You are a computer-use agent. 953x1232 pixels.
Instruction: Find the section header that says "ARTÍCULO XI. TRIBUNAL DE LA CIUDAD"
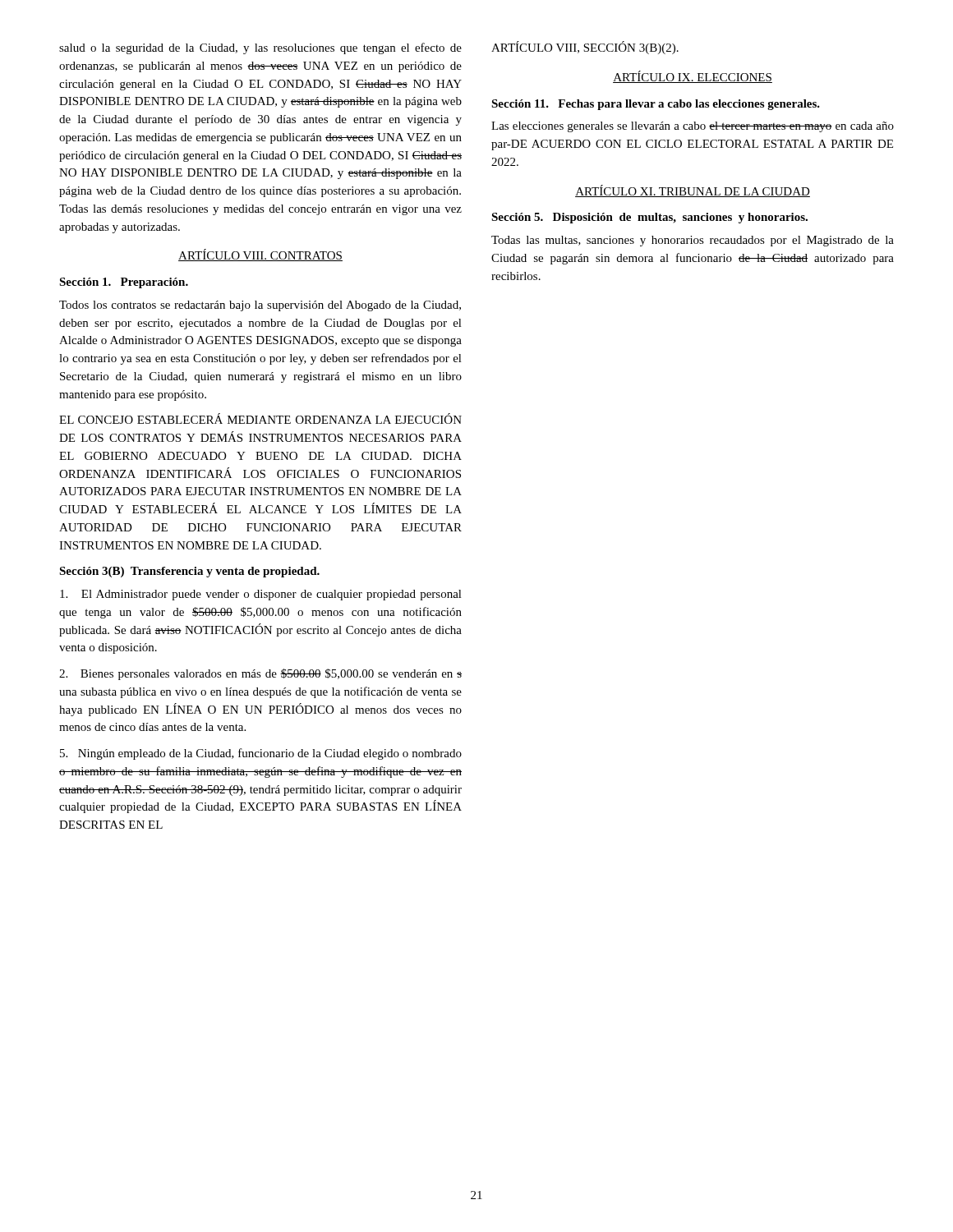click(x=693, y=192)
